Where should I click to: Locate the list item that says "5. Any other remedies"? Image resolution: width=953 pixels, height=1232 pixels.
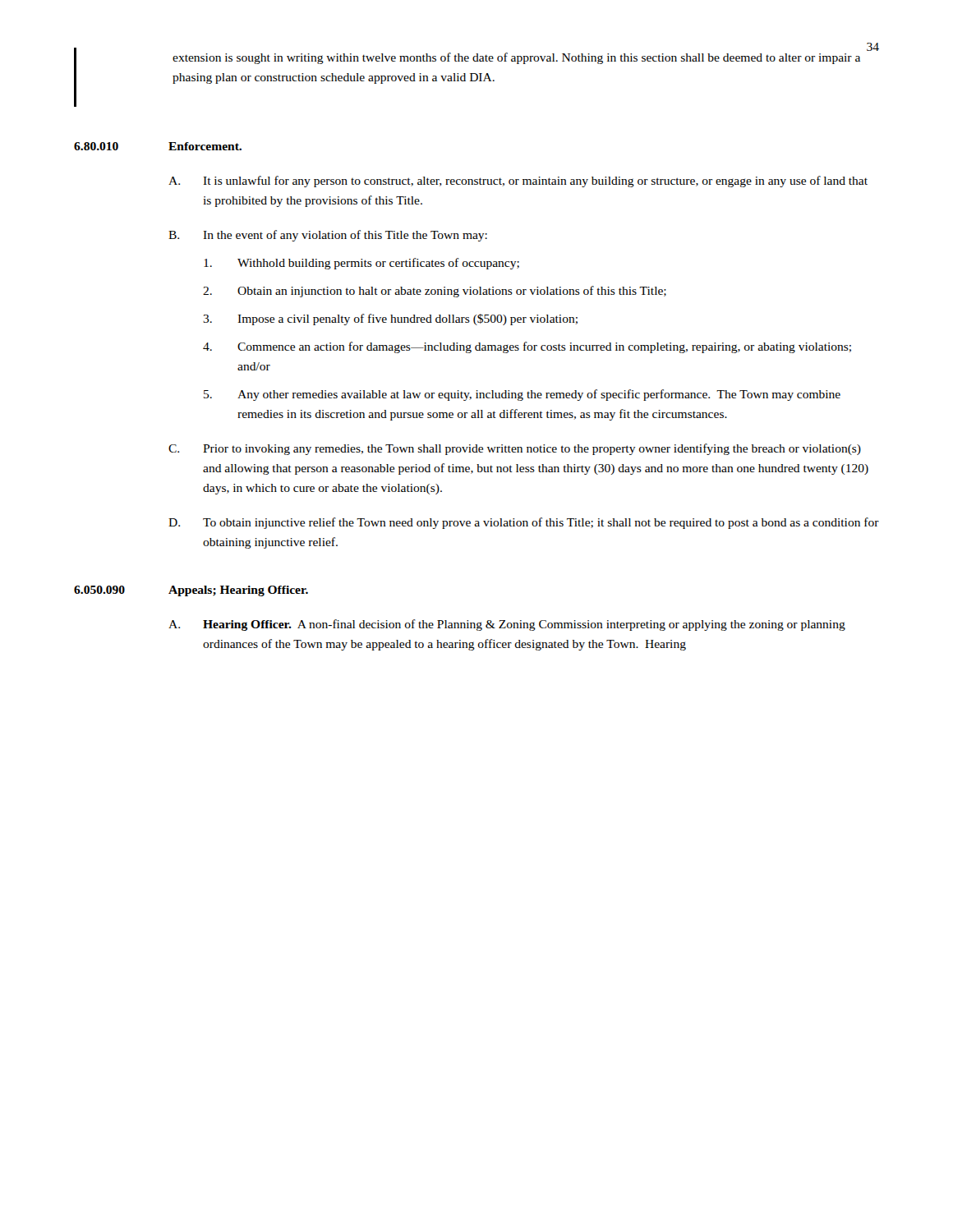541,404
